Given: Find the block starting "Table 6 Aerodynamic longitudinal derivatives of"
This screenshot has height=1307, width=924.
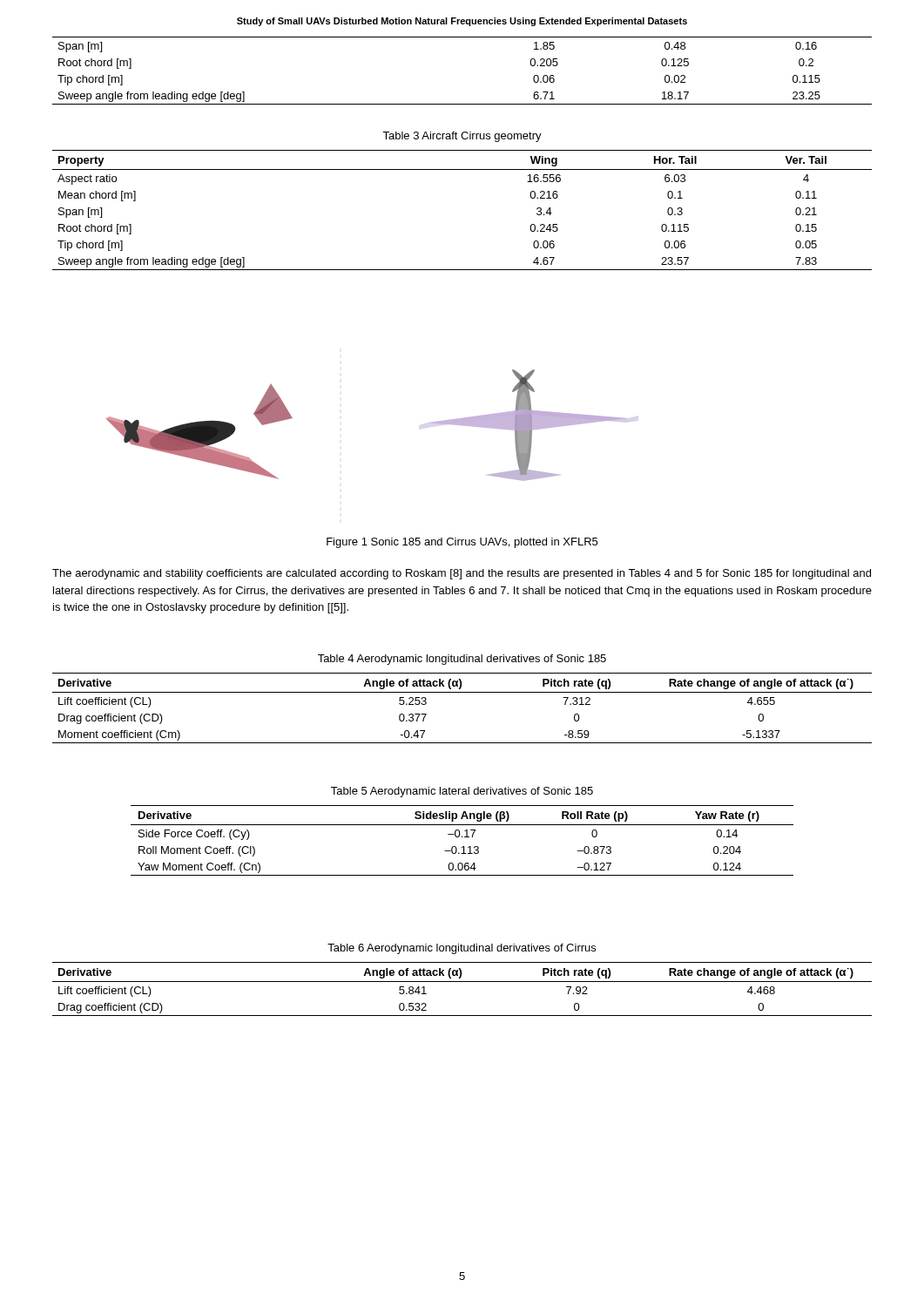Looking at the screenshot, I should [462, 948].
